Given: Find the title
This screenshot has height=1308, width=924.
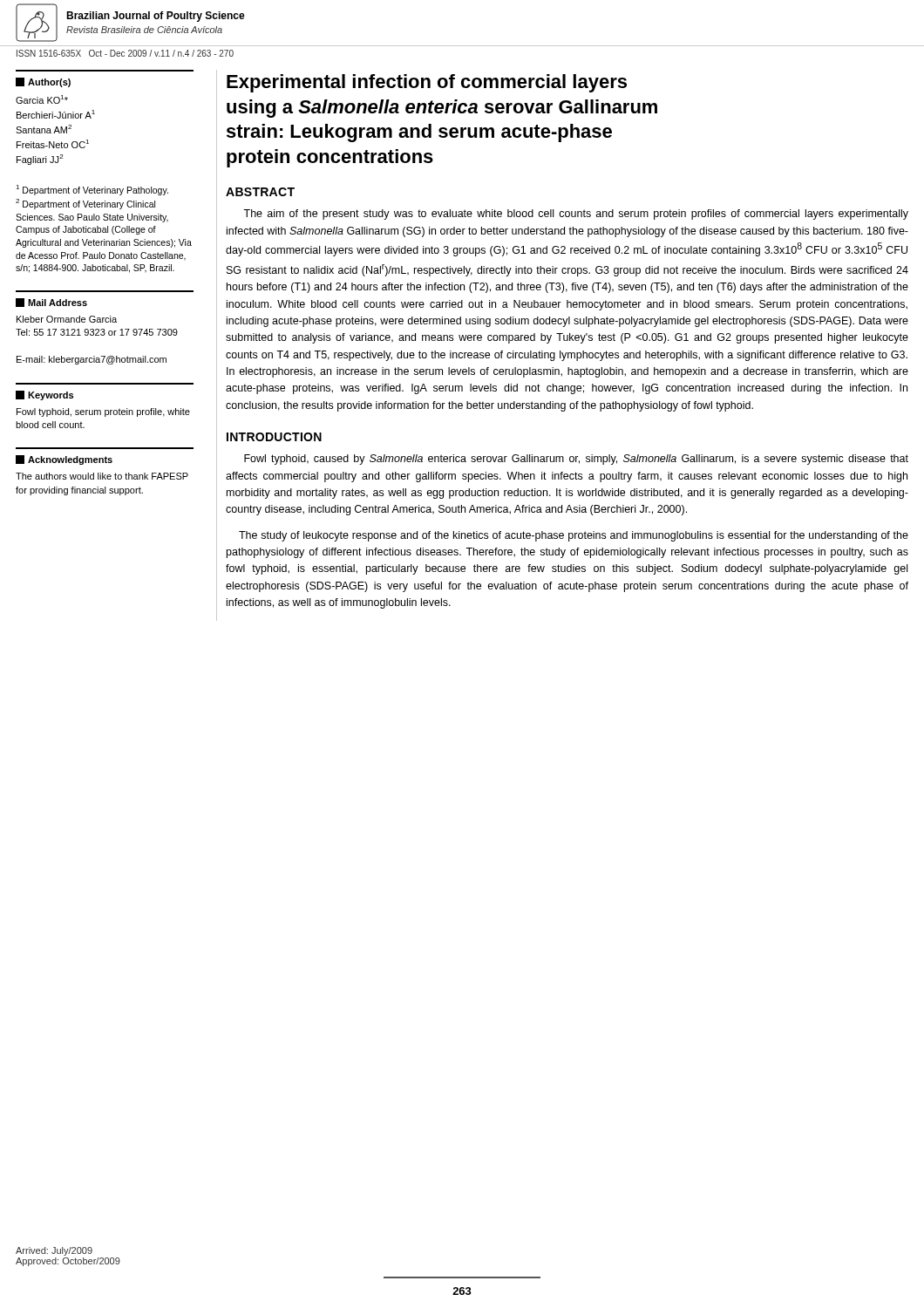Looking at the screenshot, I should 442,119.
